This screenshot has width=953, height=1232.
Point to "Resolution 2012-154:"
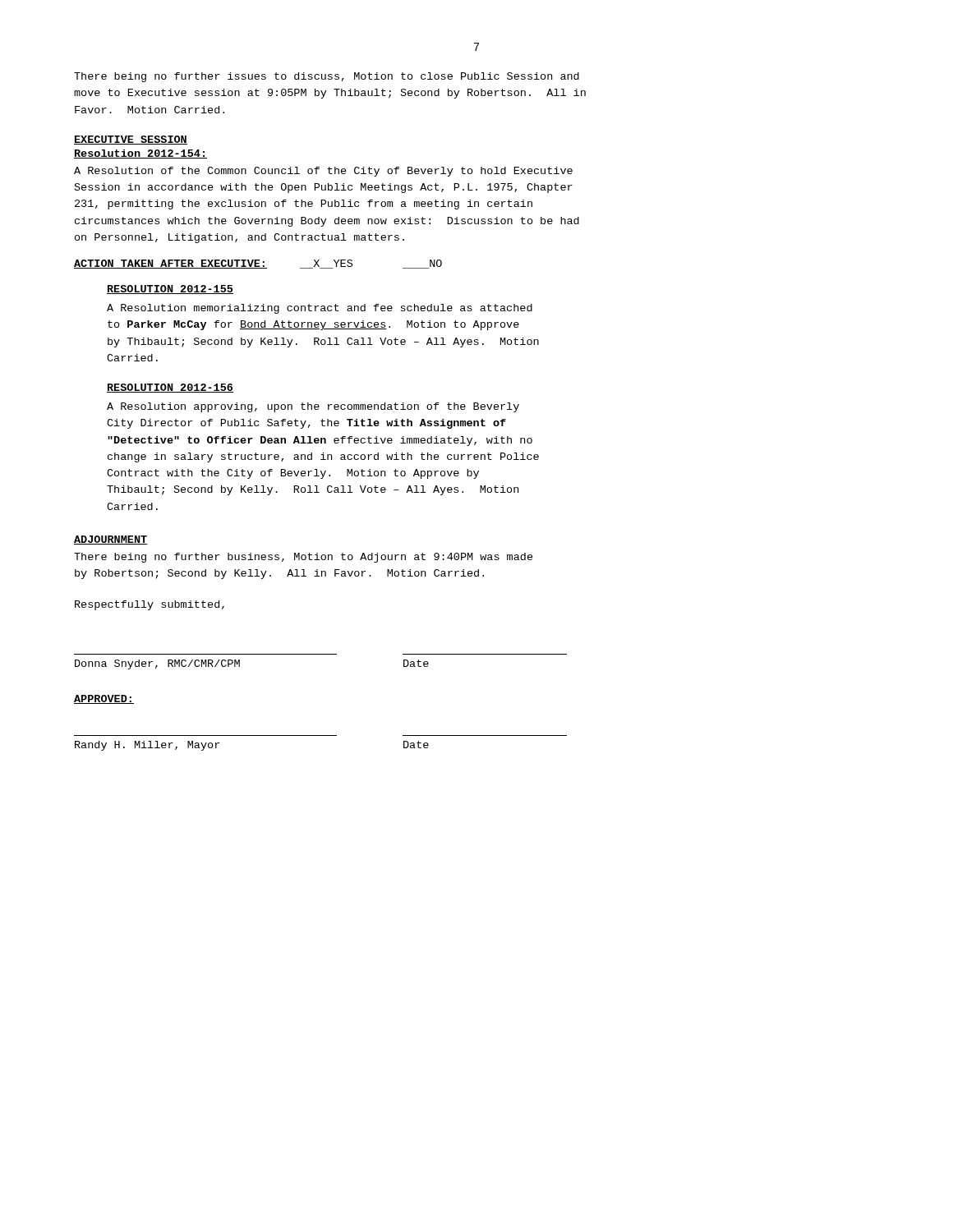[141, 154]
